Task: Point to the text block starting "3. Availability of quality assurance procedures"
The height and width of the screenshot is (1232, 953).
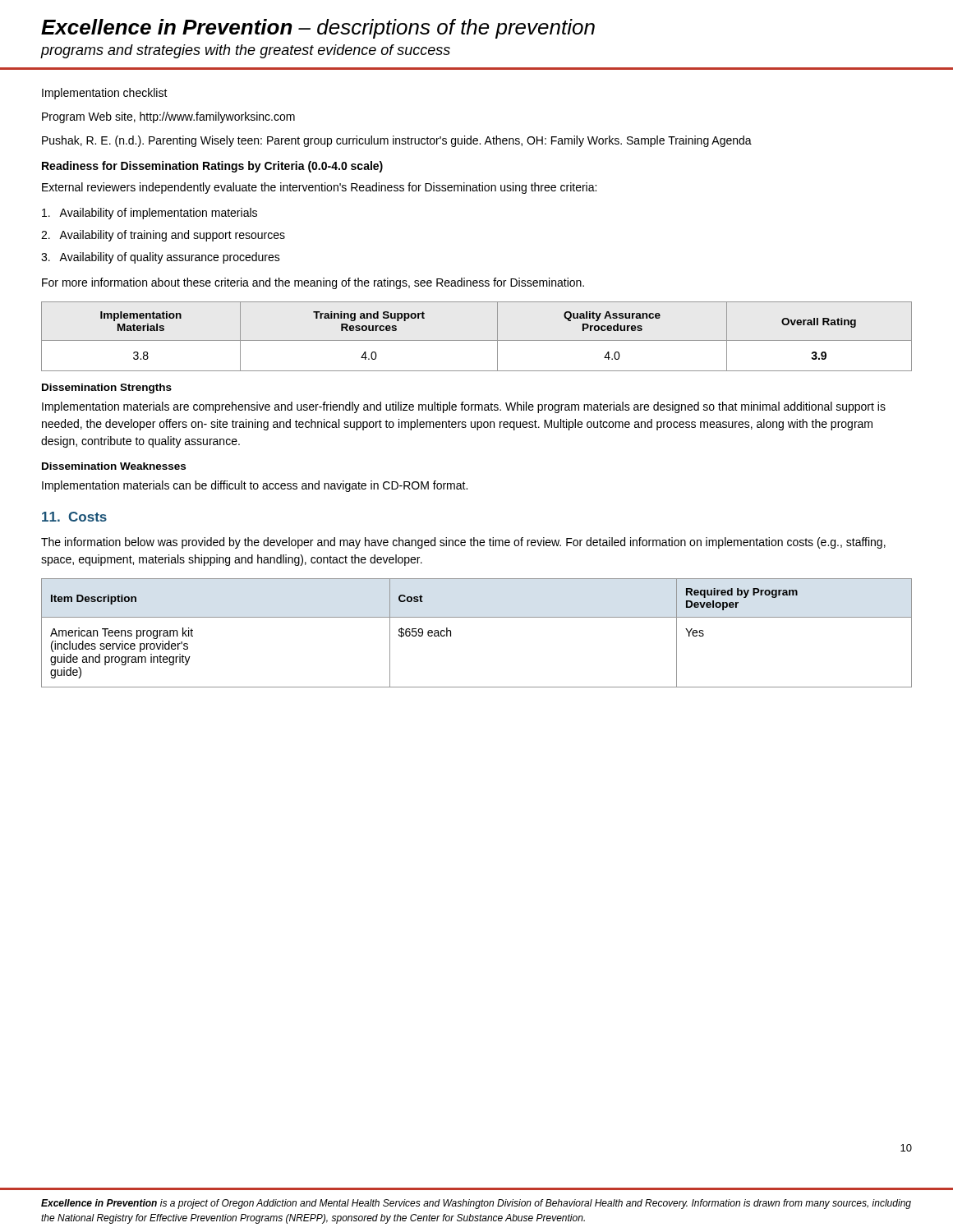Action: (161, 257)
